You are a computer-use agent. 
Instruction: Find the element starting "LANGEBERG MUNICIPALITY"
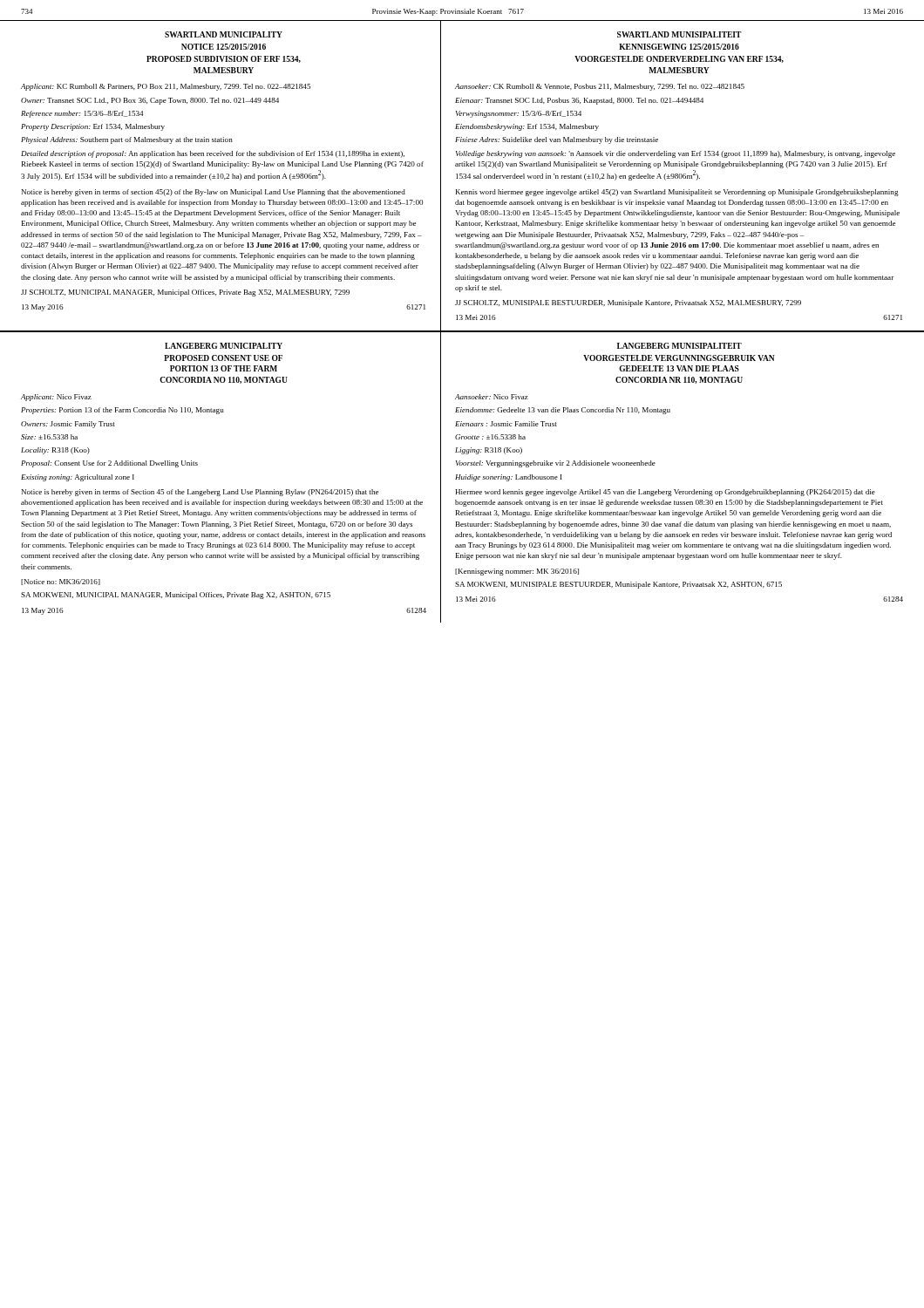pos(224,346)
